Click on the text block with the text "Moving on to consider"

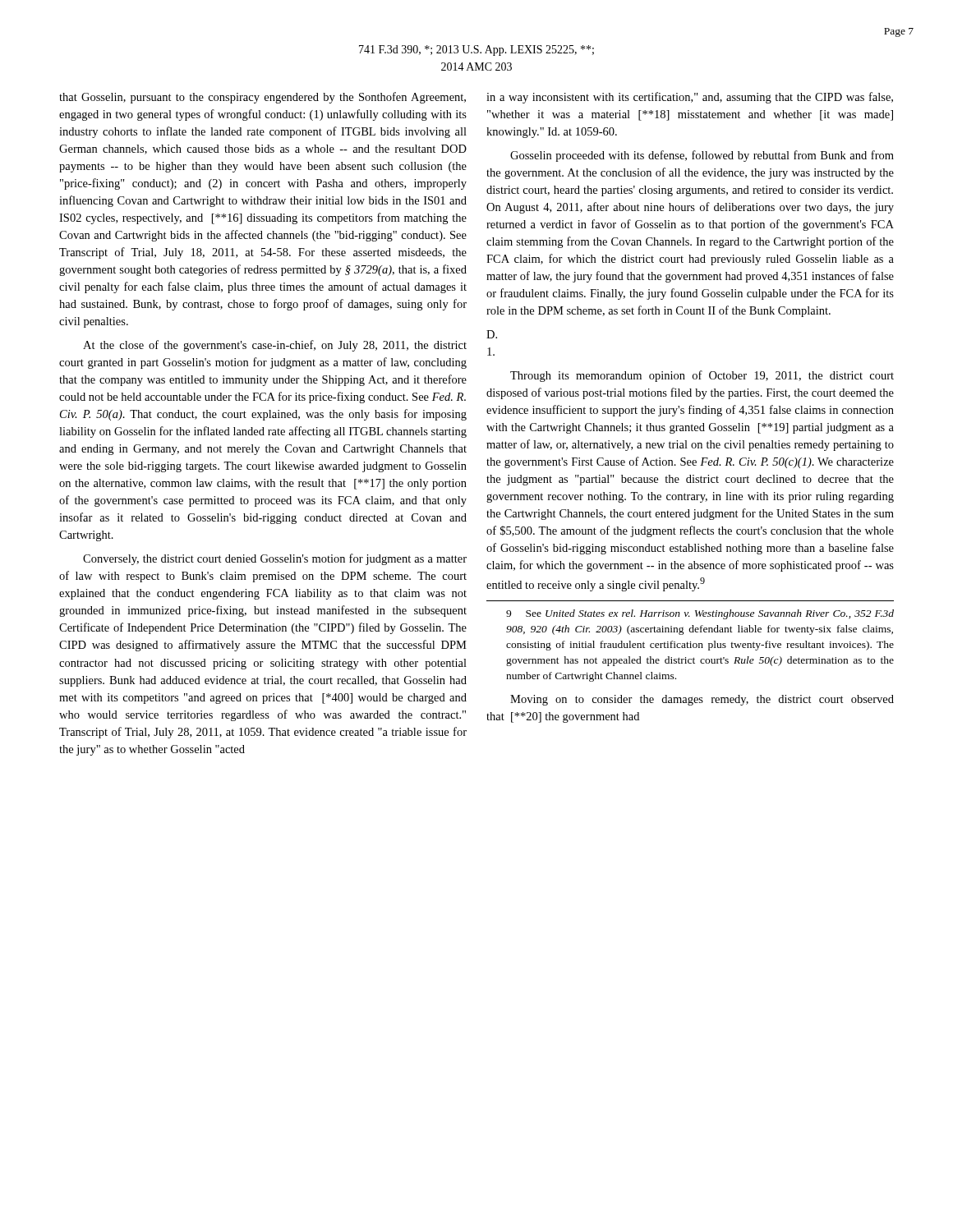pos(690,708)
